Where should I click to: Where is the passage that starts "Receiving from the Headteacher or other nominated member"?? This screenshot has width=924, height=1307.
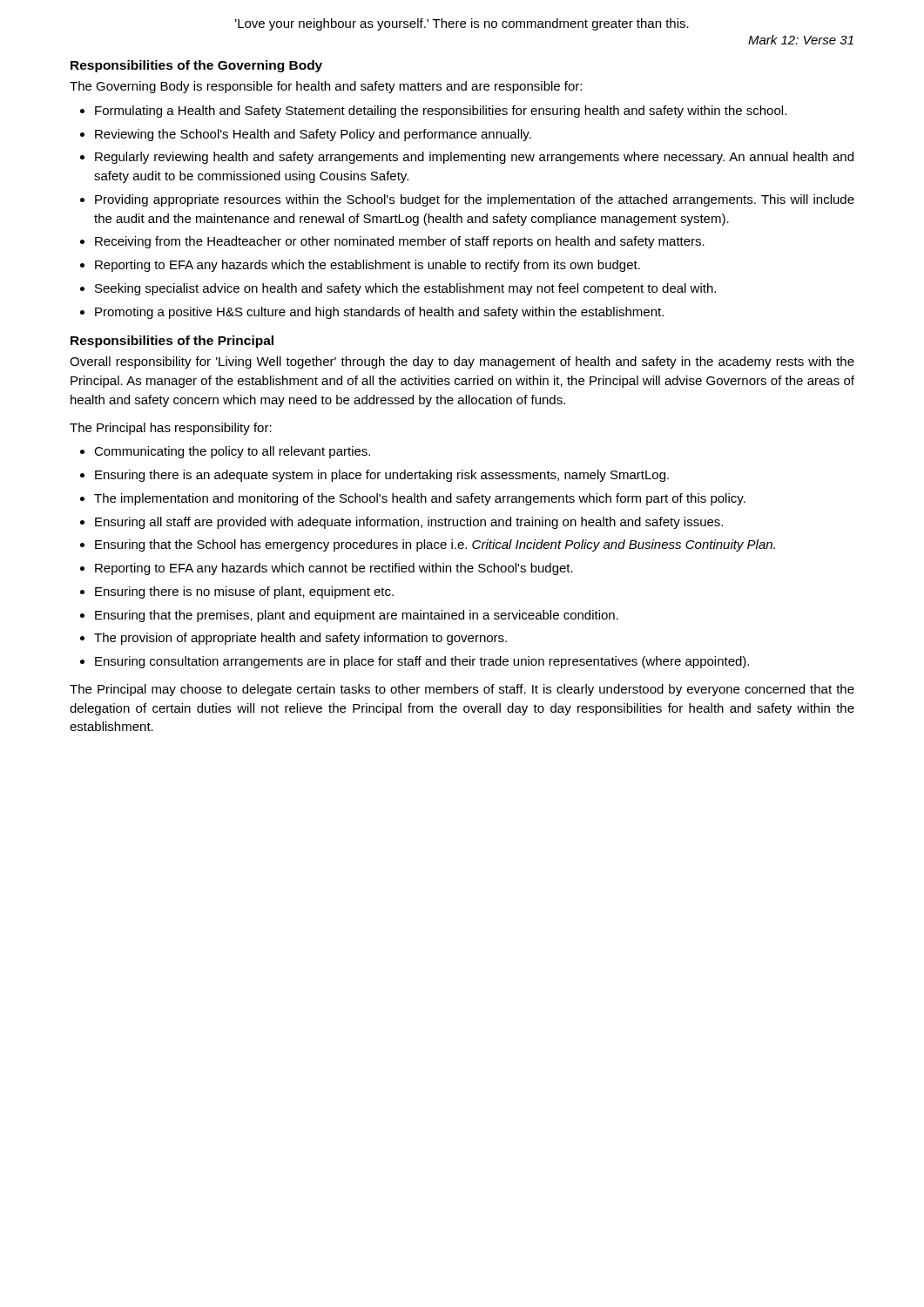tap(400, 241)
